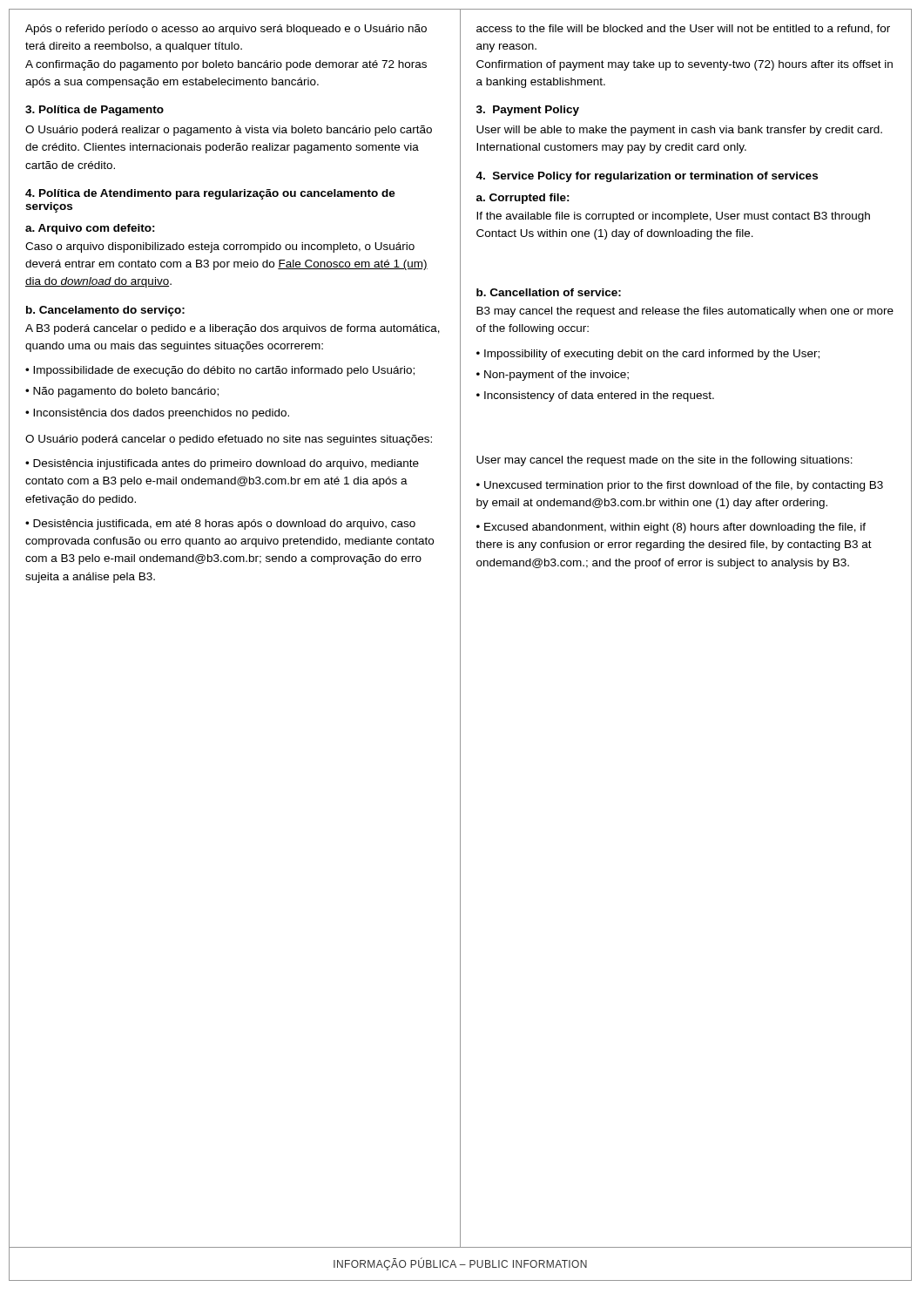The height and width of the screenshot is (1307, 924).
Task: Navigate to the region starting "a. Arquivo com defeito:"
Action: [90, 228]
